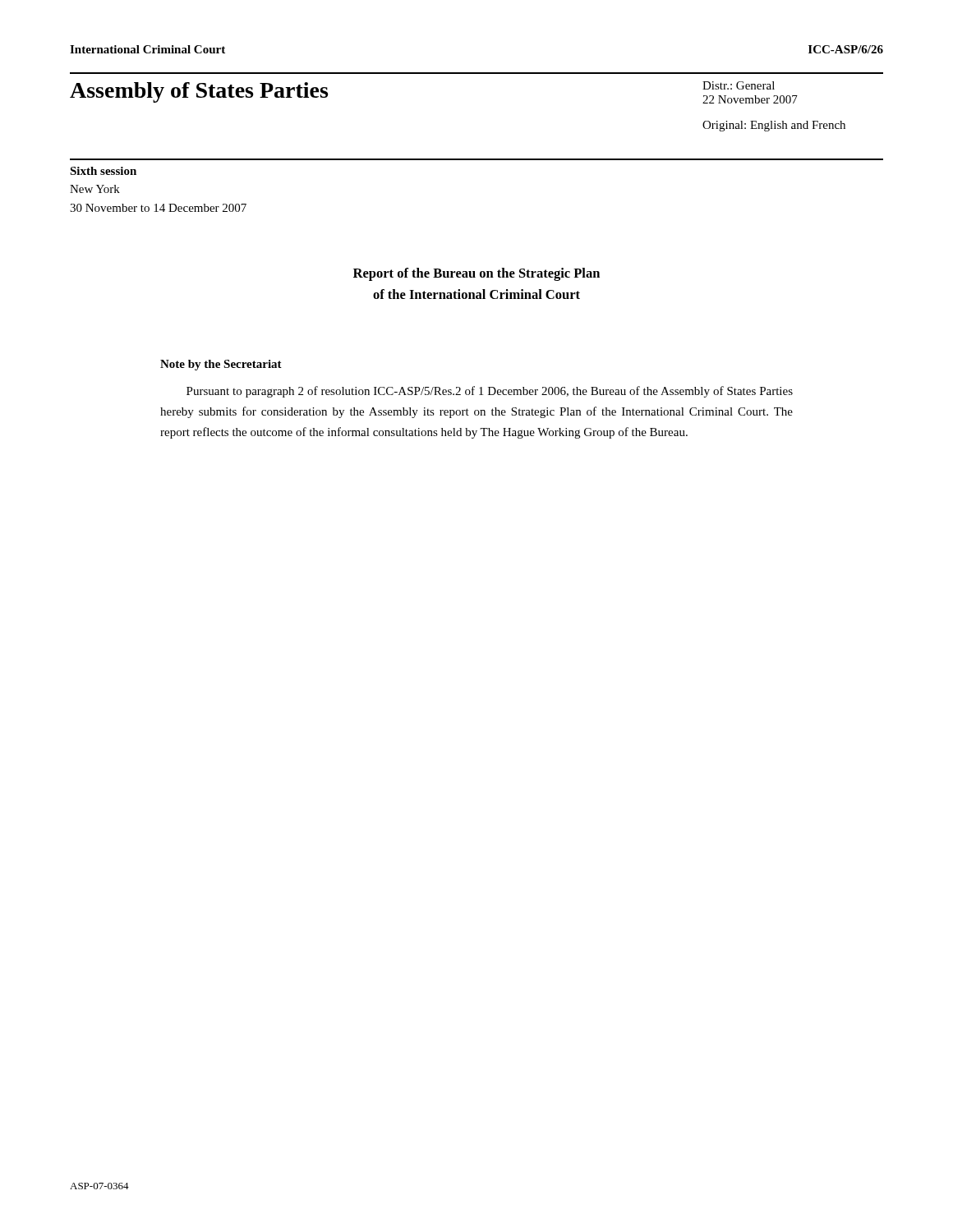Select the block starting "Pursuant to paragraph 2 of resolution ICC-ASP/5/Res.2"
953x1232 pixels.
click(x=476, y=411)
